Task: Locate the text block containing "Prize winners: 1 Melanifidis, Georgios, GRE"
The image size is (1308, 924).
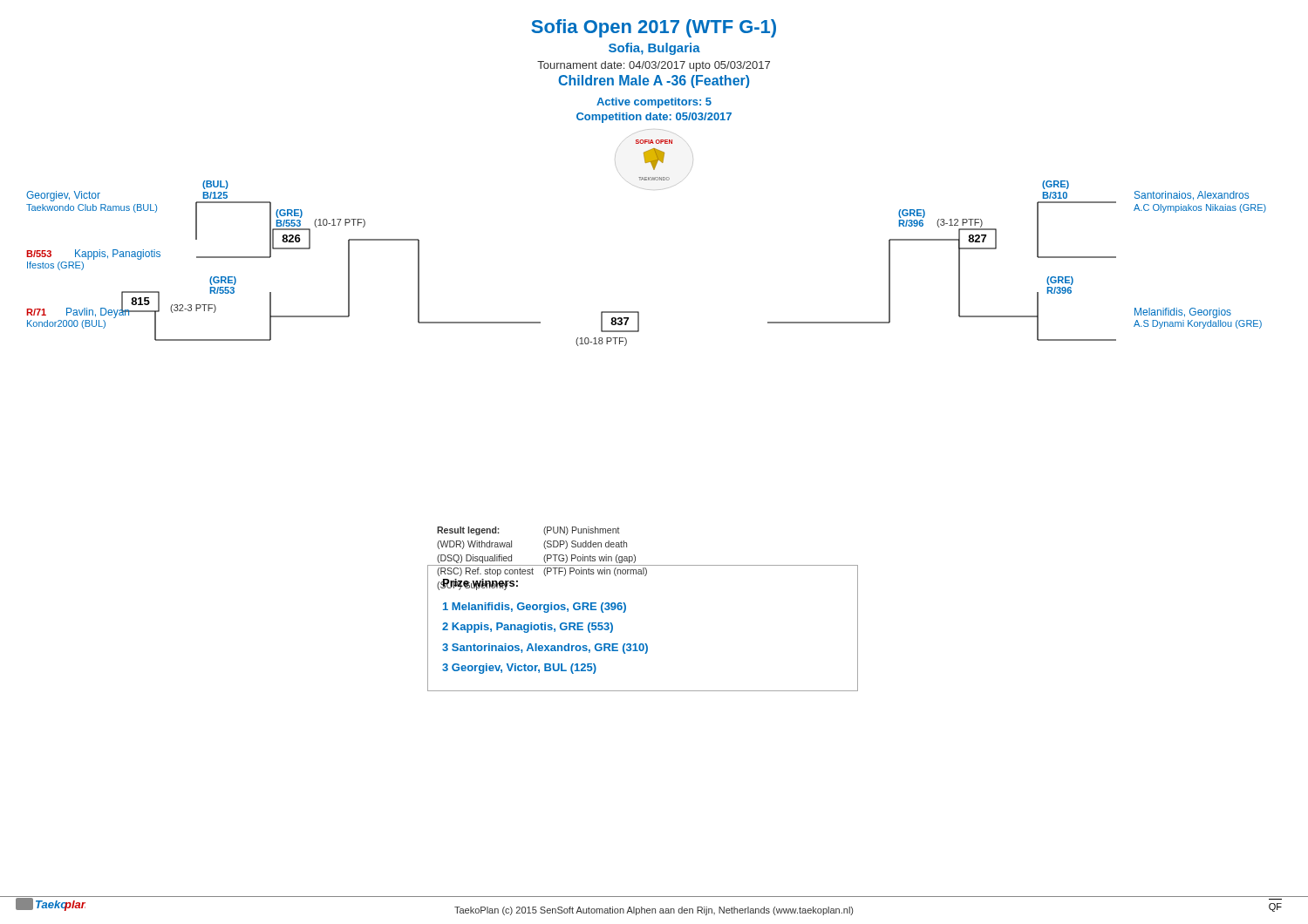Action: (480, 584)
